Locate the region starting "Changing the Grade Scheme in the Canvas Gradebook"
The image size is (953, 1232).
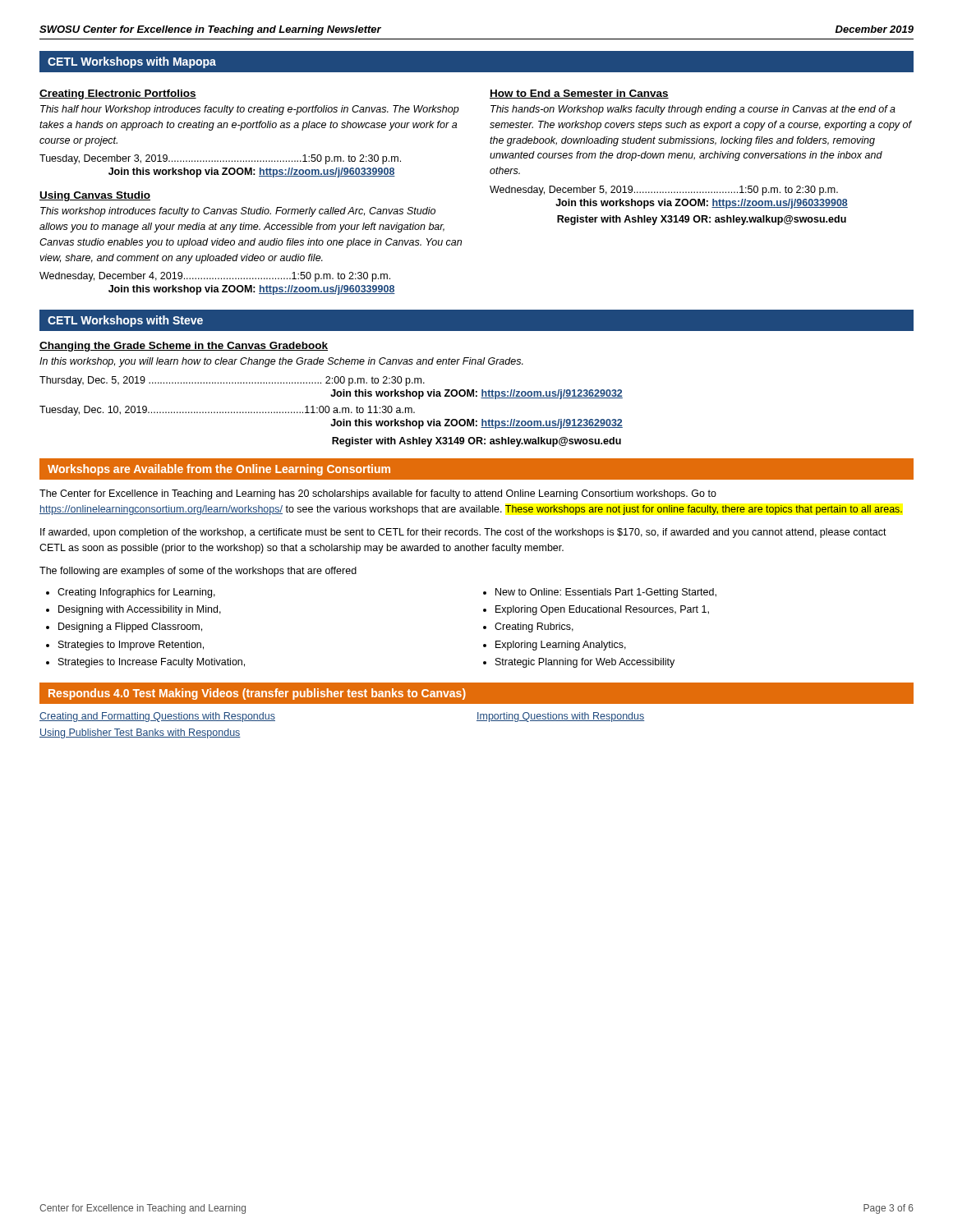click(x=184, y=346)
